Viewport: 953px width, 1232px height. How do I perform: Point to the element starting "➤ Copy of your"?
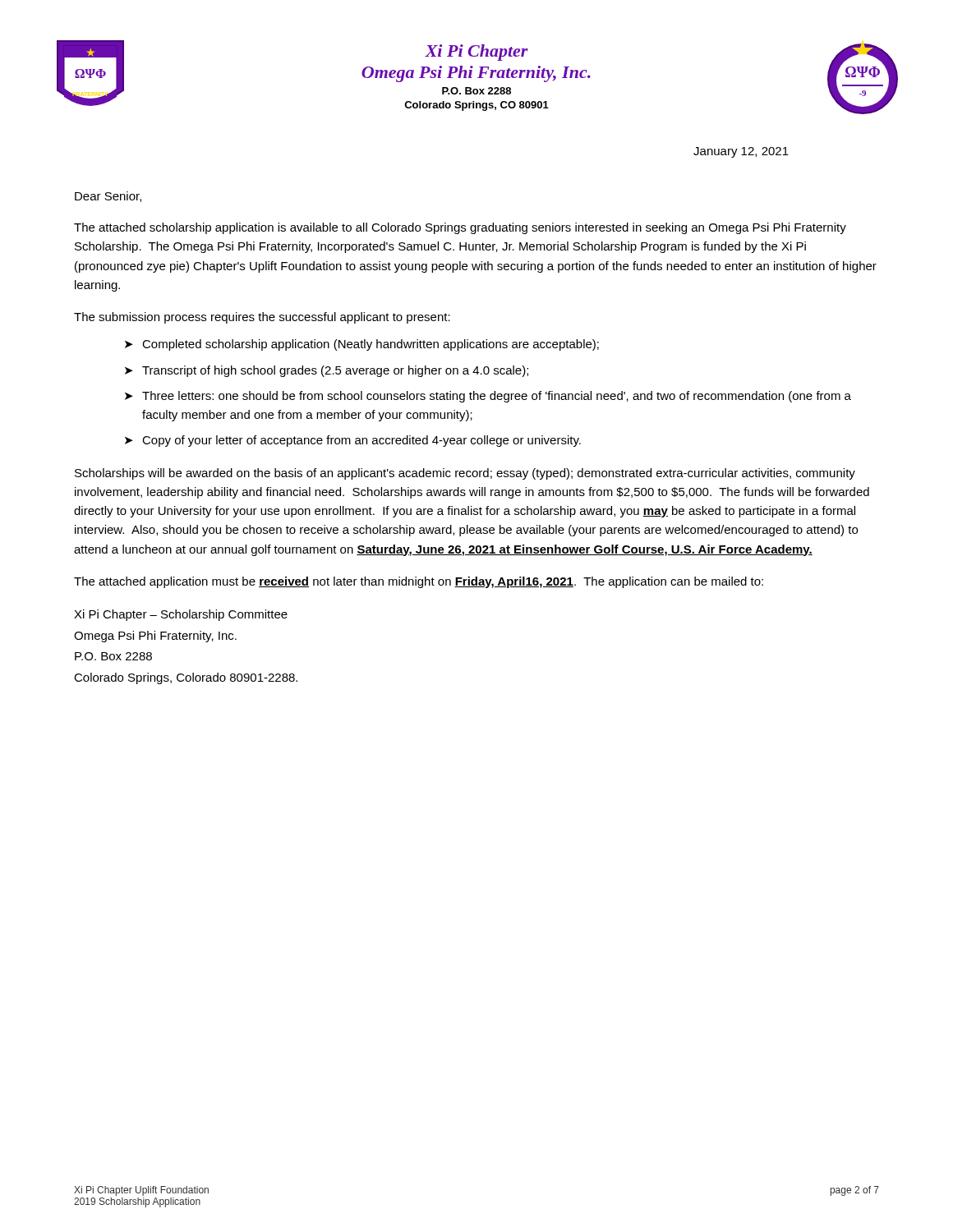[x=501, y=440]
